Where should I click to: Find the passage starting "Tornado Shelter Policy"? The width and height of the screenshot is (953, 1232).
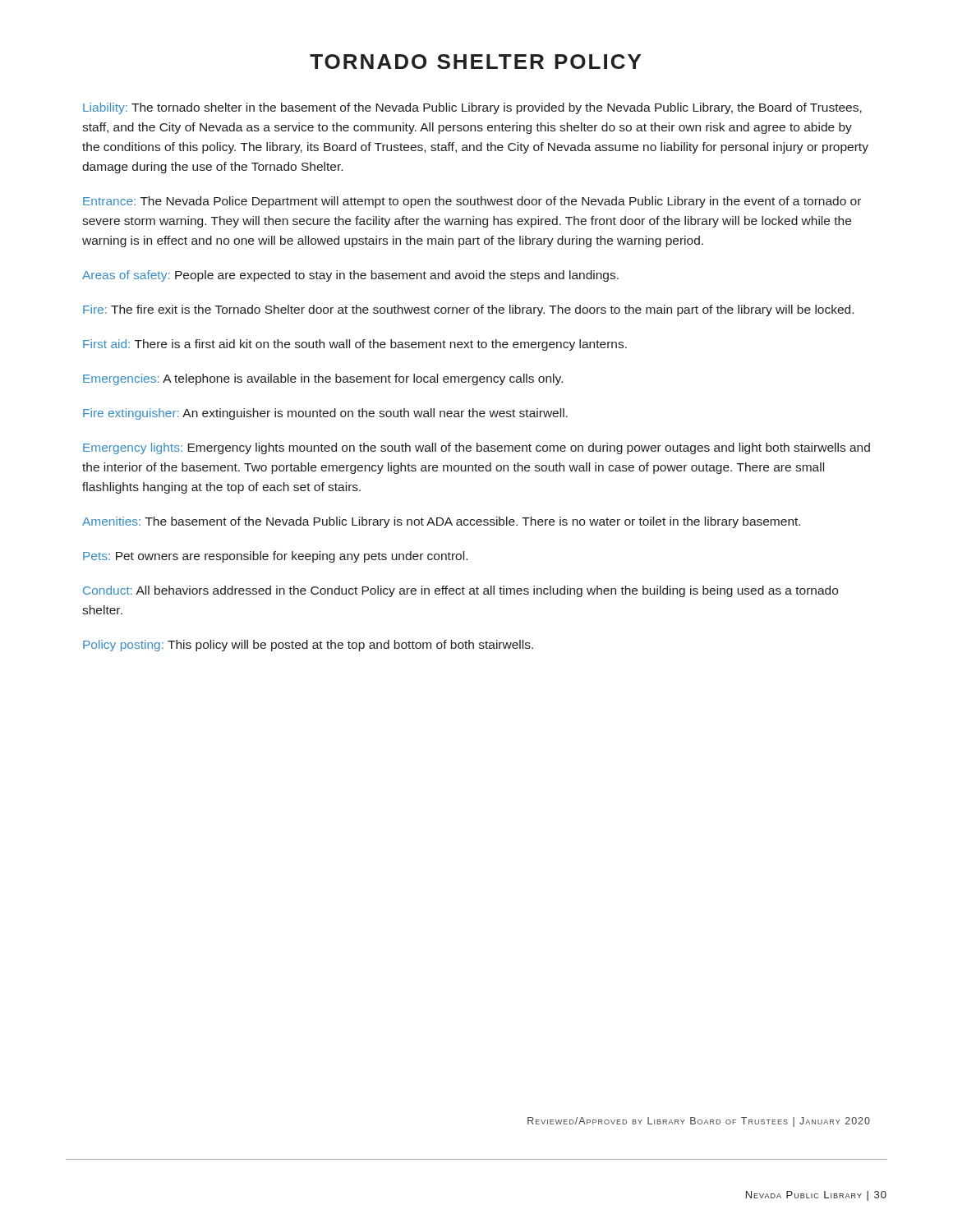[x=476, y=62]
